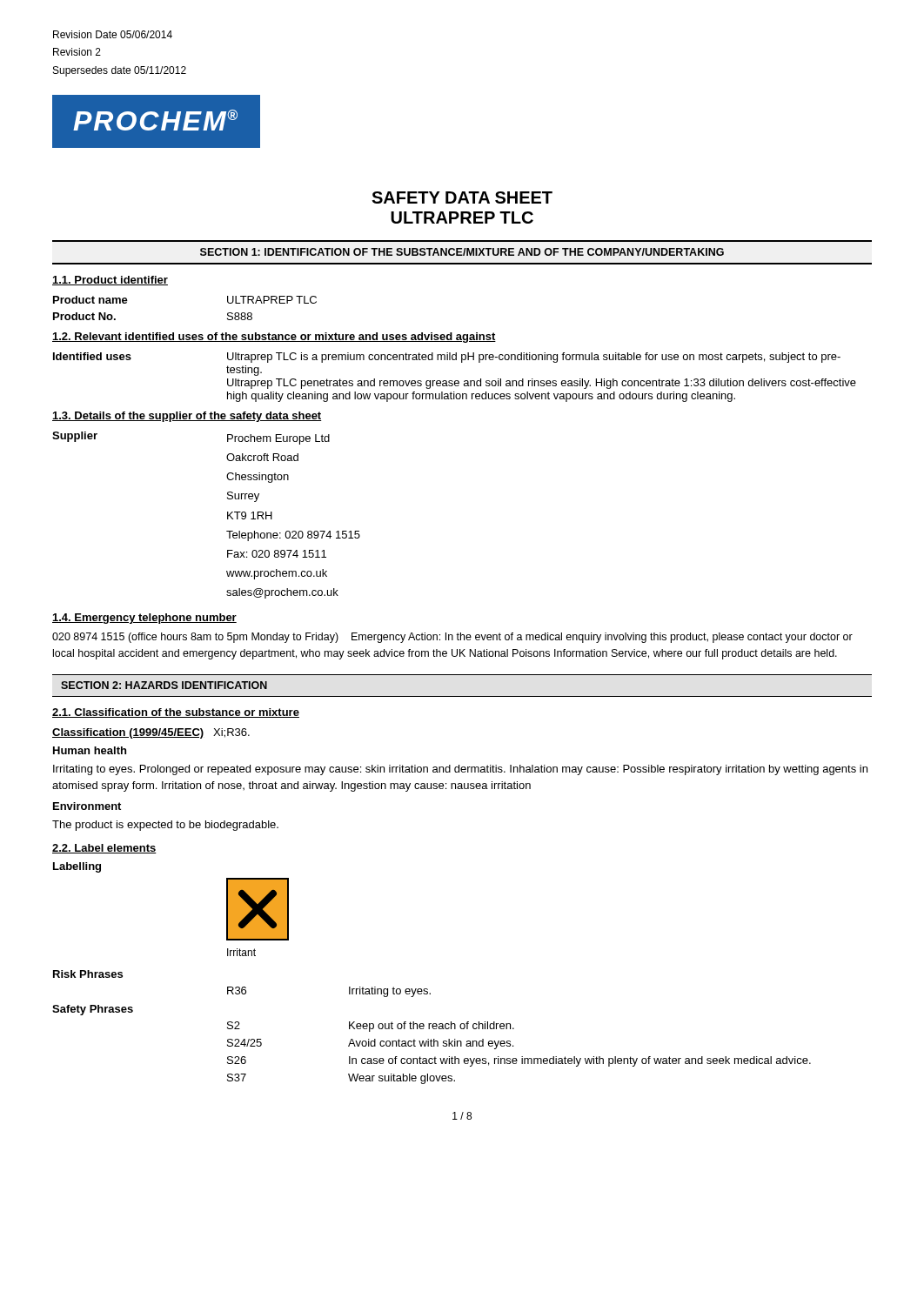The image size is (924, 1305).
Task: Locate the illustration
Action: click(549, 910)
